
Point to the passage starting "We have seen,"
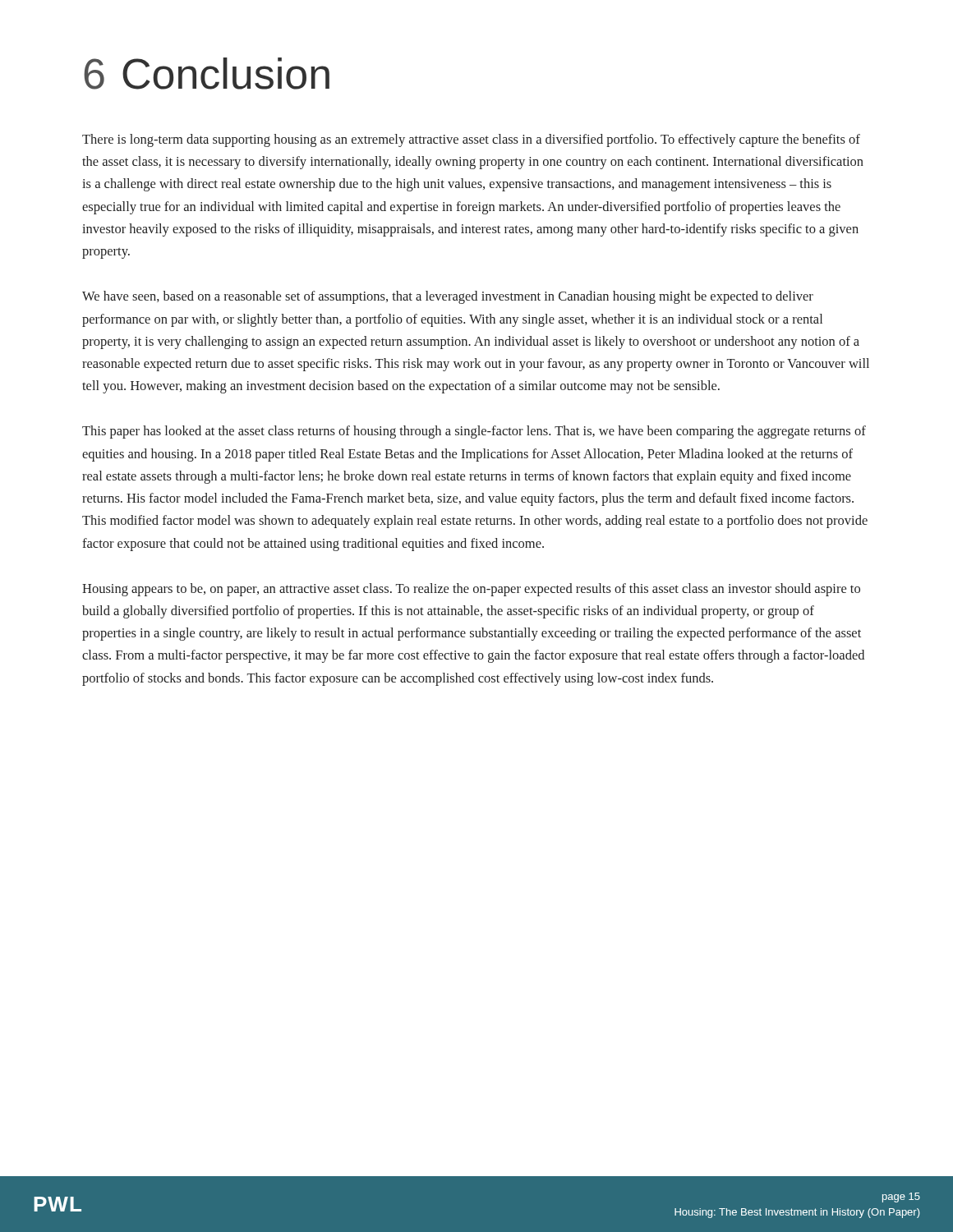(x=476, y=341)
